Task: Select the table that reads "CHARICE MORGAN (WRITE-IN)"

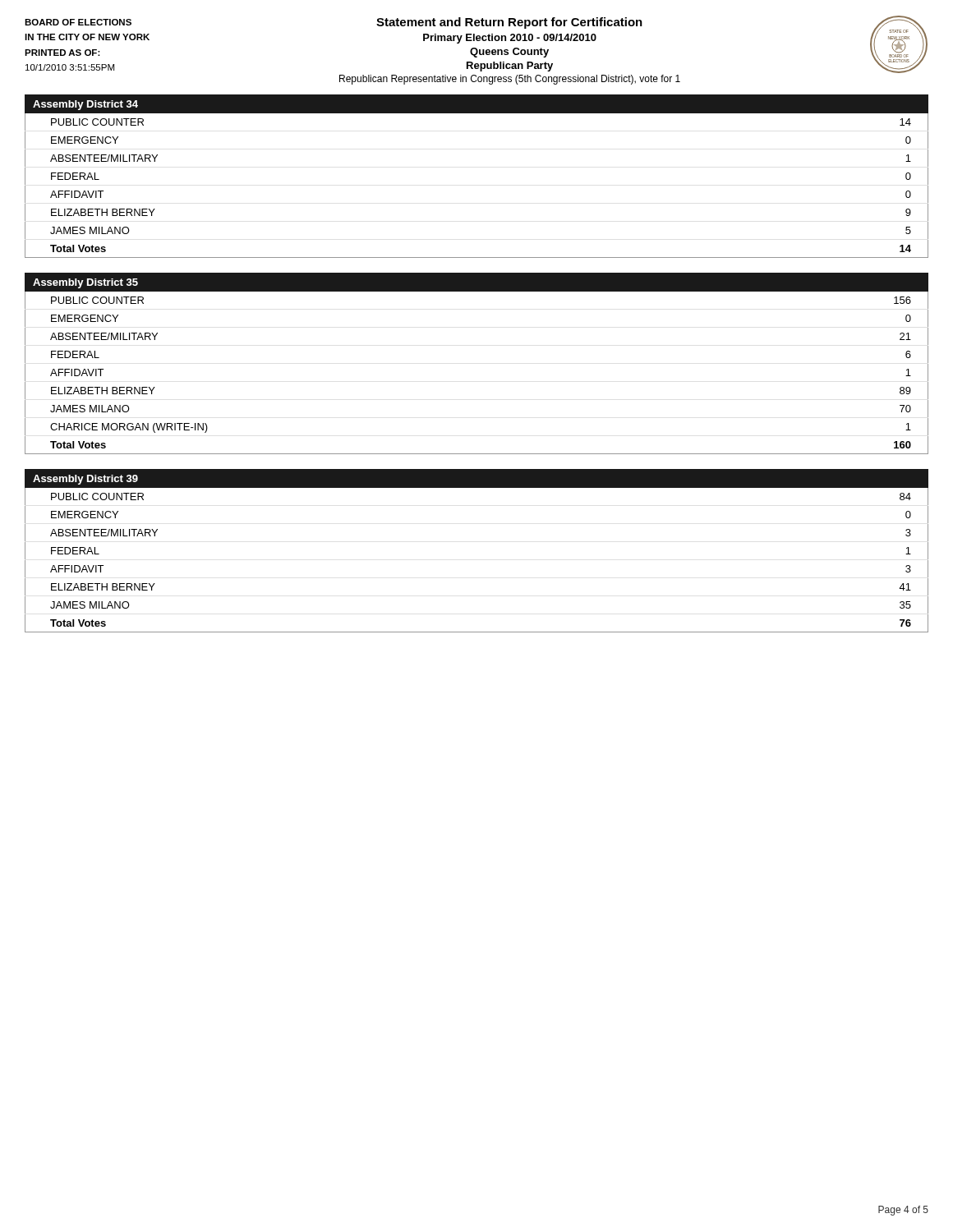Action: 476,373
